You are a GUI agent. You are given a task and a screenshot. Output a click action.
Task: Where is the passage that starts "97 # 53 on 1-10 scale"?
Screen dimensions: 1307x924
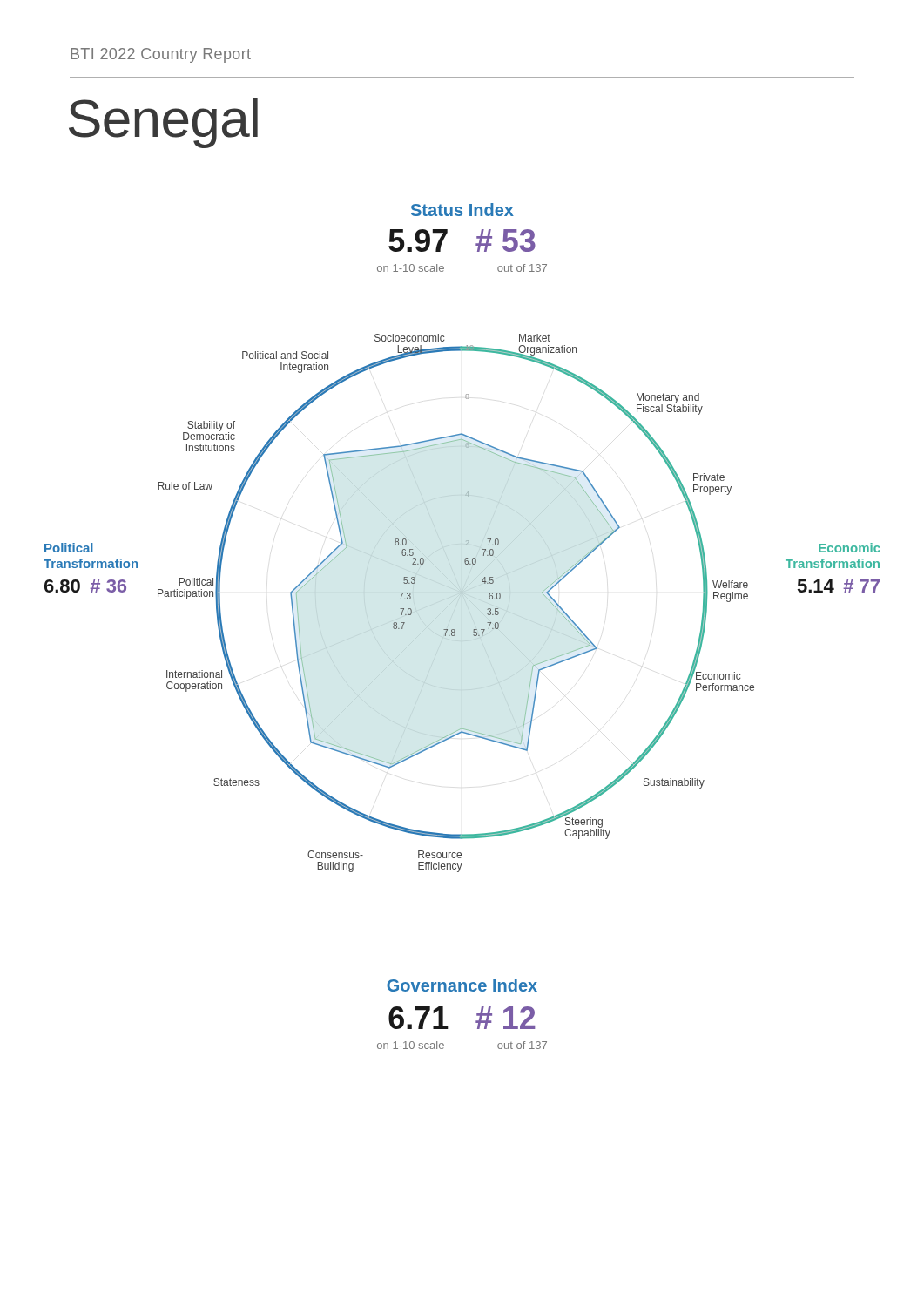point(422,241)
